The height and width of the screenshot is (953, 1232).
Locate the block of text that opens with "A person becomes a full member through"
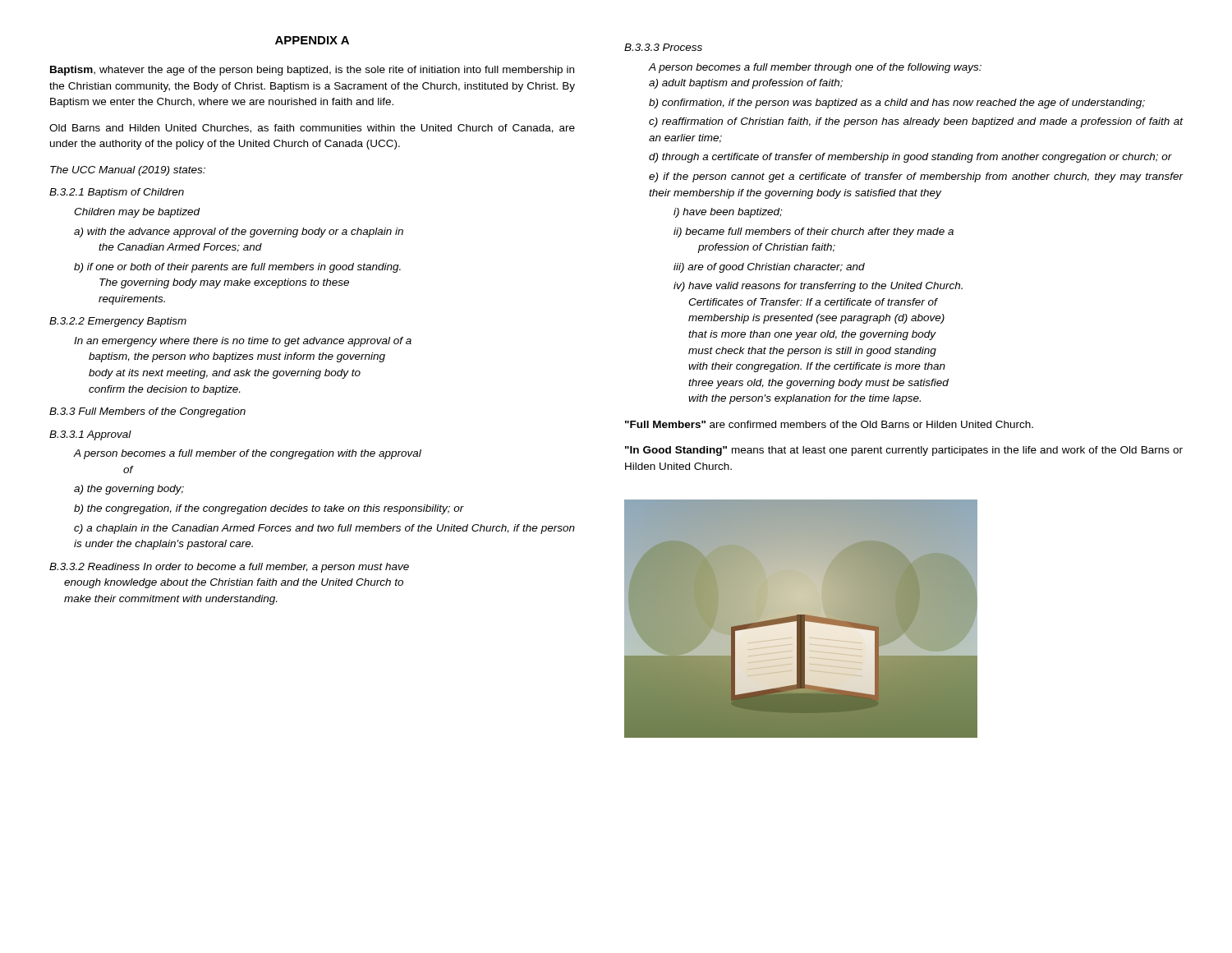point(815,75)
